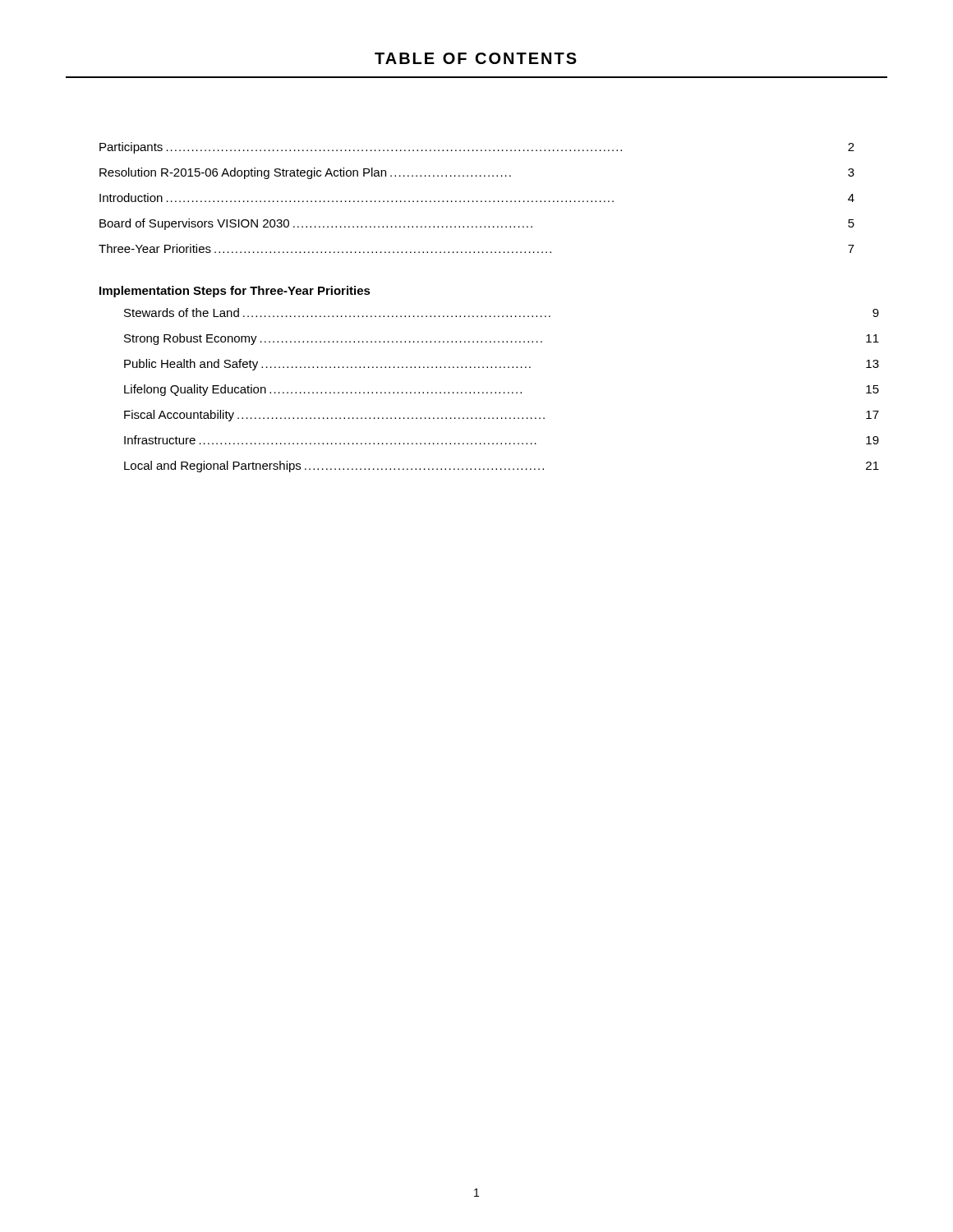Locate the list item that reads "Board of Supervisors"
Screen dimensions: 1232x953
[476, 223]
